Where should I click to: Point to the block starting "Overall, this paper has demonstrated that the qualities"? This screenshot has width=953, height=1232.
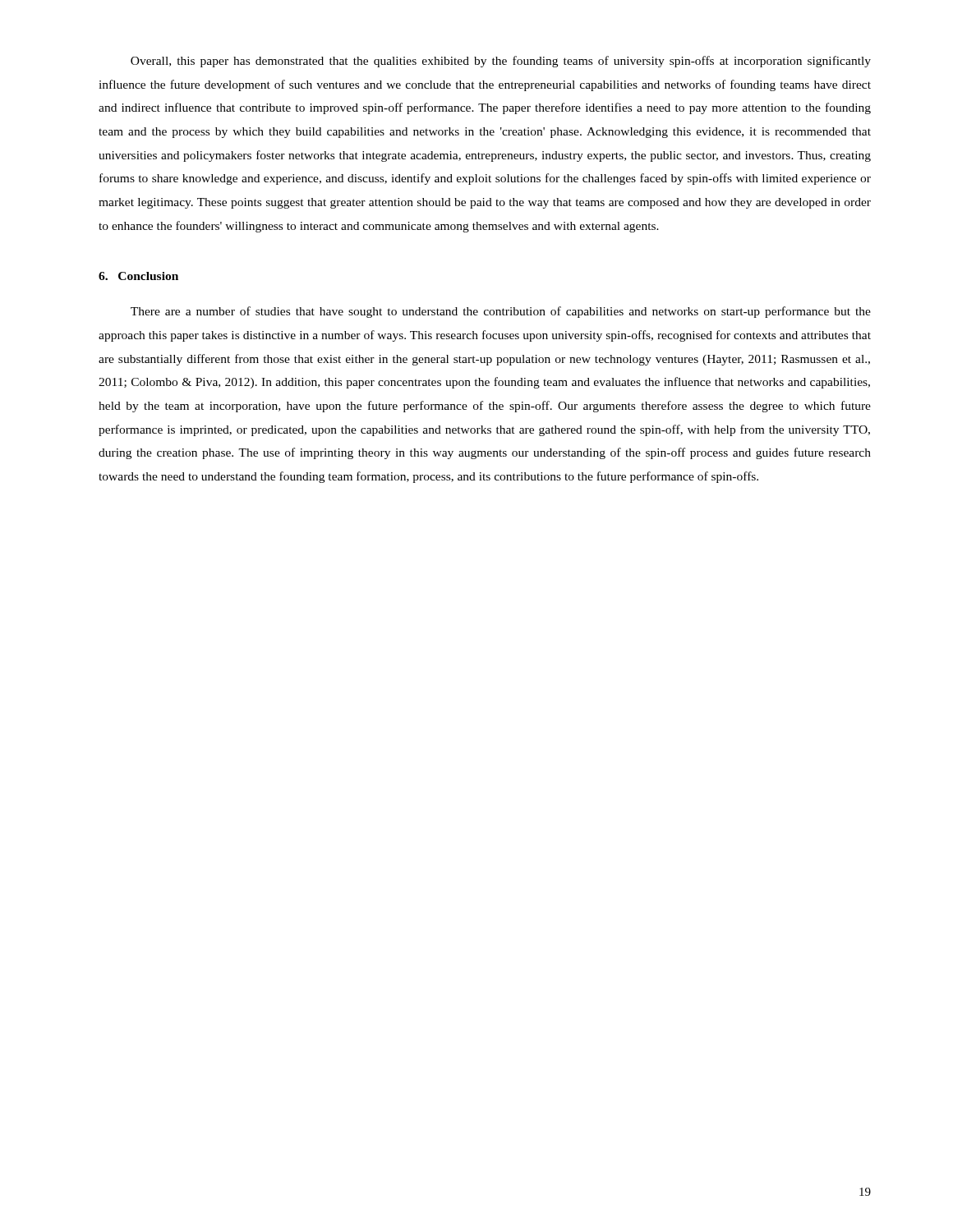pyautogui.click(x=485, y=143)
